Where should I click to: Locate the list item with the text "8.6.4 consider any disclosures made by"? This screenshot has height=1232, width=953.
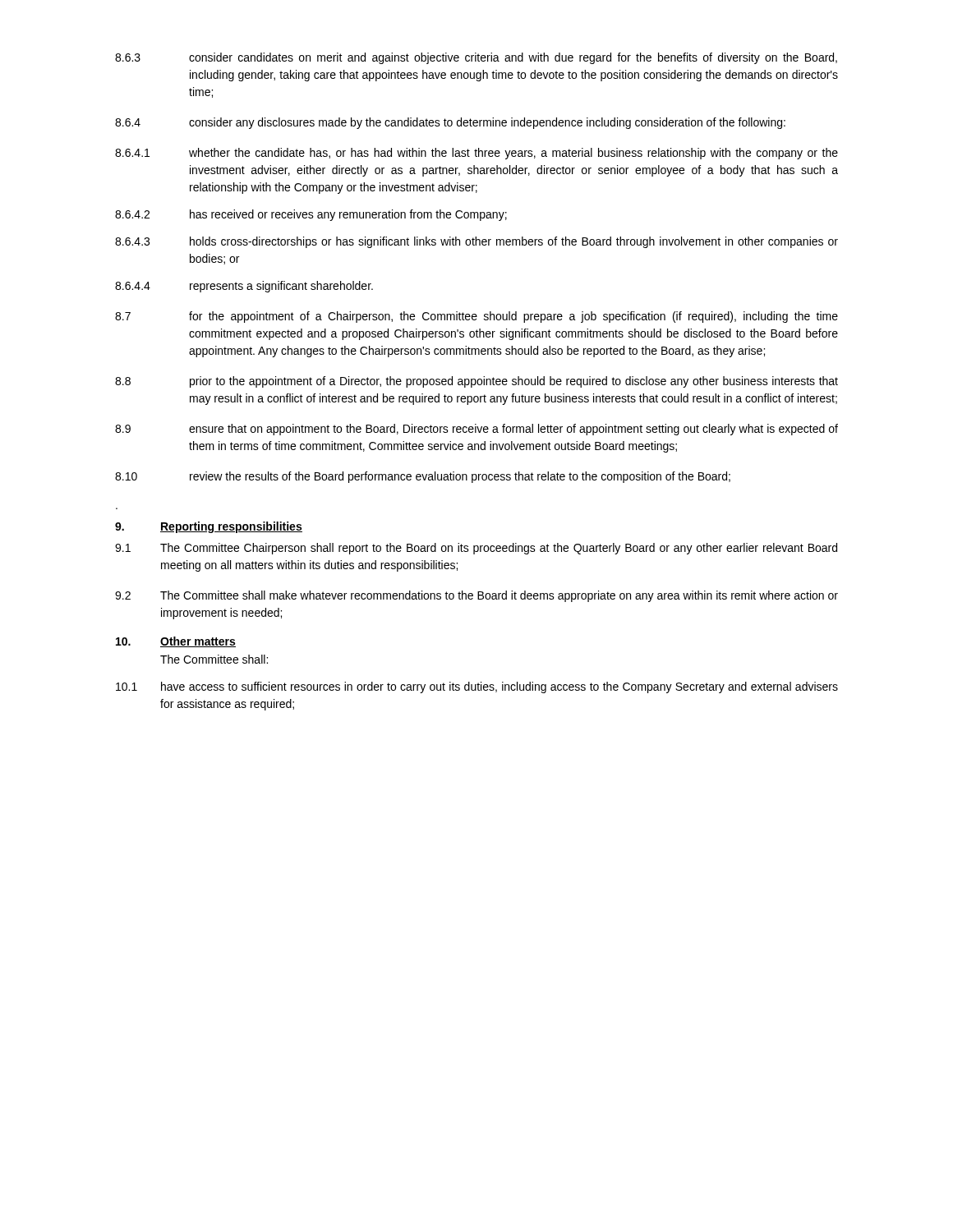476,205
